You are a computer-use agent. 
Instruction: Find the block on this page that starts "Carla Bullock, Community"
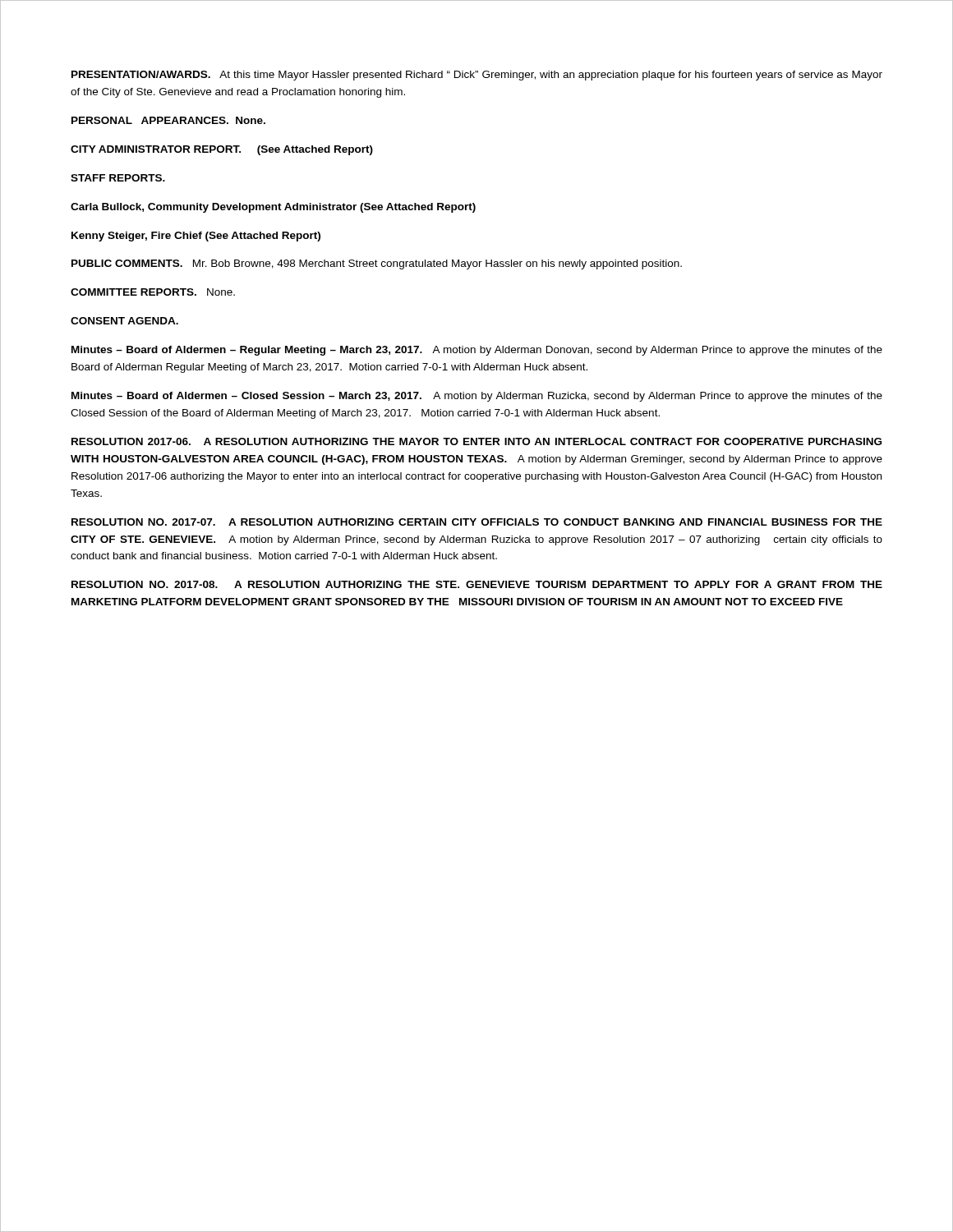(273, 206)
